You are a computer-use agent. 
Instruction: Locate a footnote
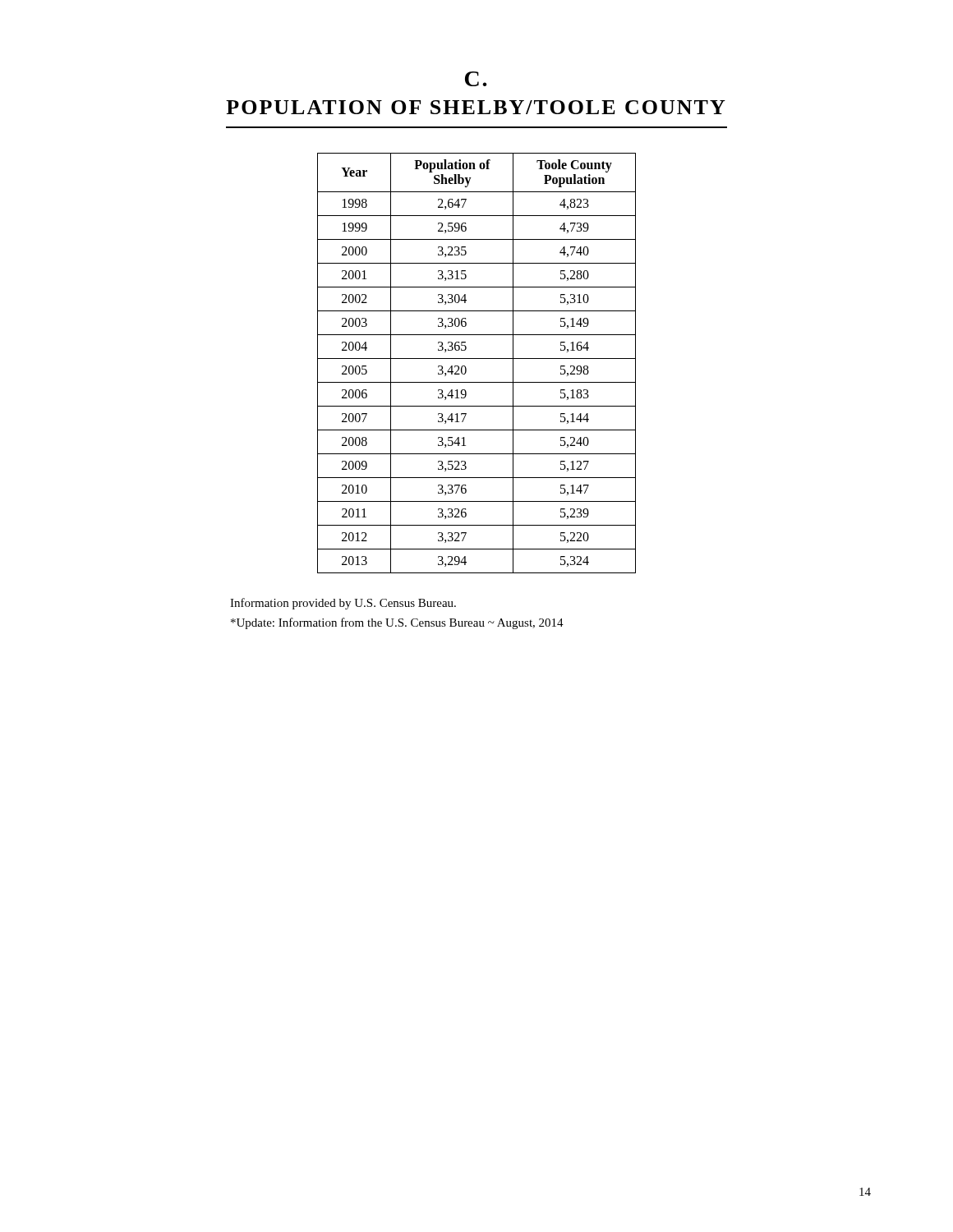pyautogui.click(x=397, y=613)
